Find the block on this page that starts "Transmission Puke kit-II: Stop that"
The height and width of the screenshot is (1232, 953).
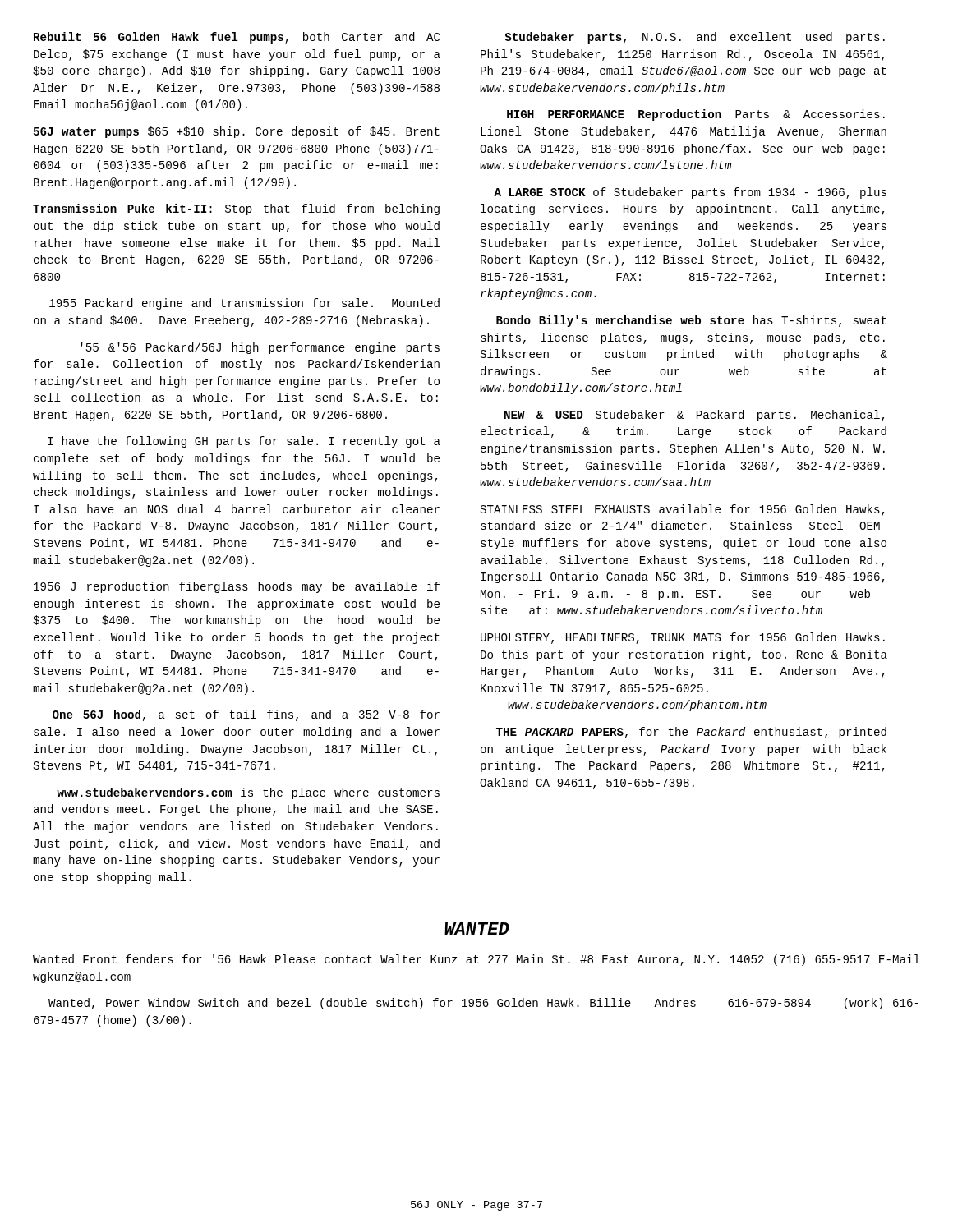tap(237, 244)
